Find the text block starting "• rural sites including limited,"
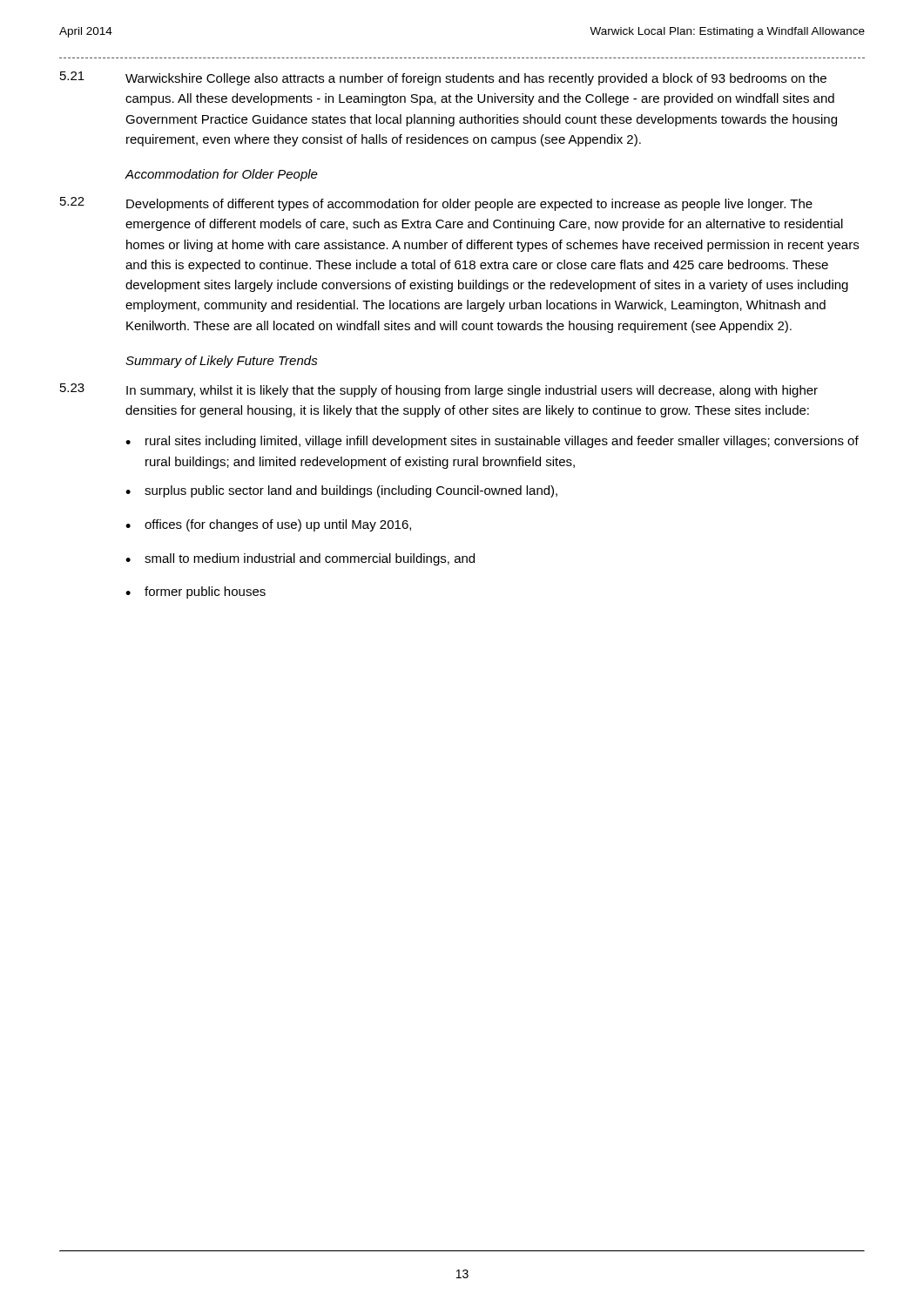The height and width of the screenshot is (1307, 924). pyautogui.click(x=495, y=451)
